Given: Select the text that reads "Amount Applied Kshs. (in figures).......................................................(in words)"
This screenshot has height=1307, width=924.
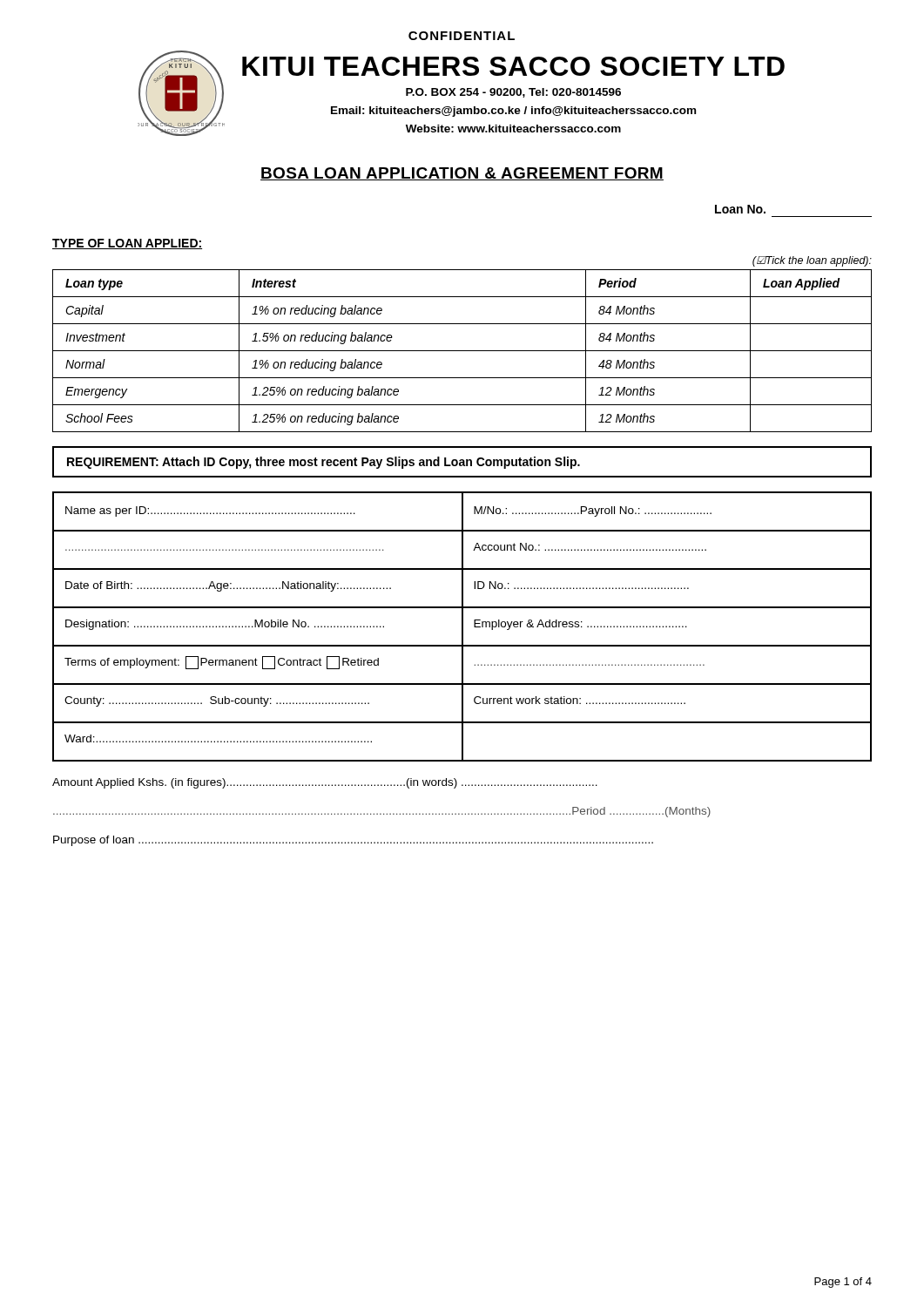Looking at the screenshot, I should [x=325, y=782].
